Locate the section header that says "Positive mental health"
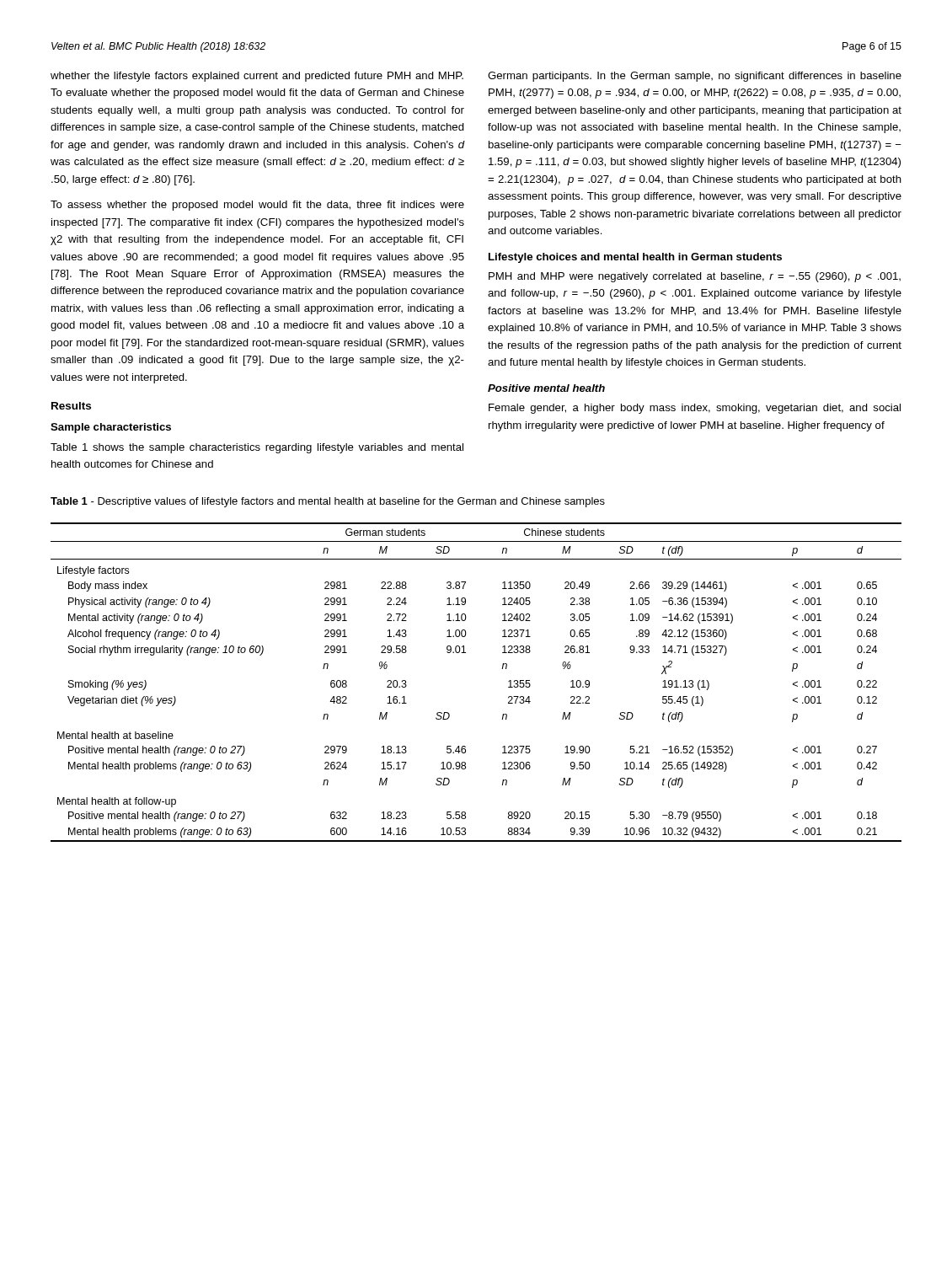 (546, 388)
